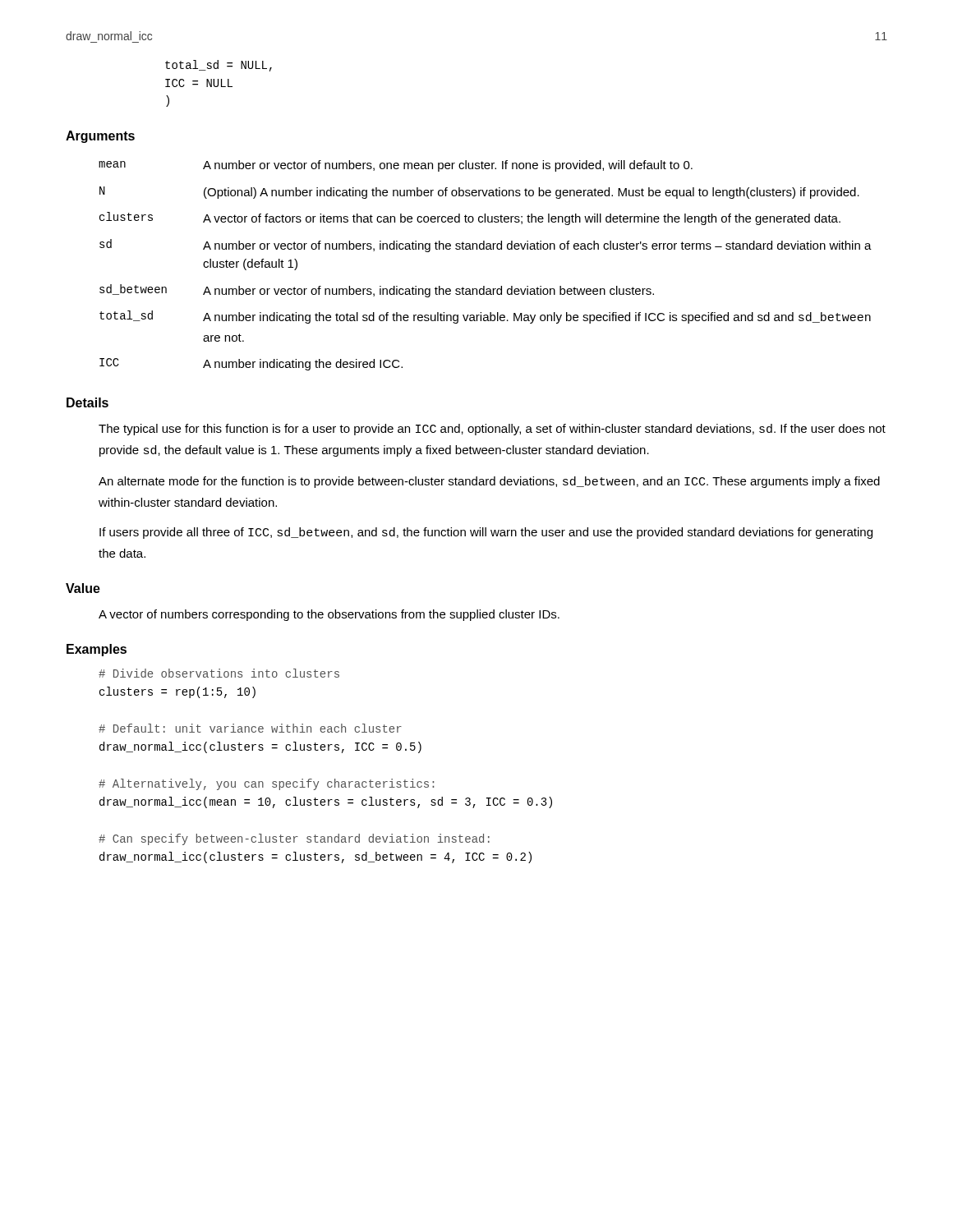Navigate to the passage starting "An alternate mode for the function"
953x1232 pixels.
(489, 491)
